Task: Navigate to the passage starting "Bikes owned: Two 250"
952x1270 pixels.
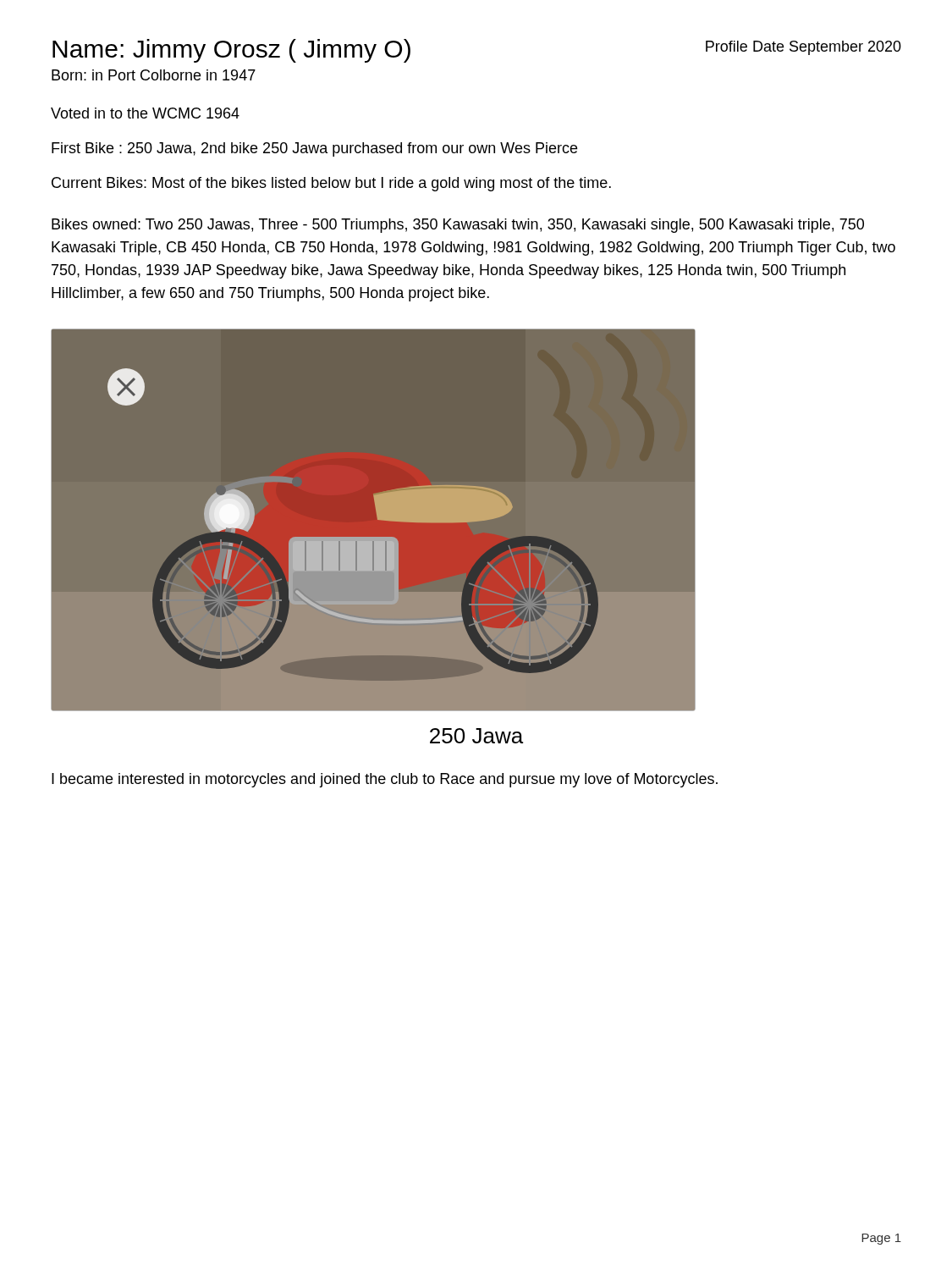Action: click(473, 259)
